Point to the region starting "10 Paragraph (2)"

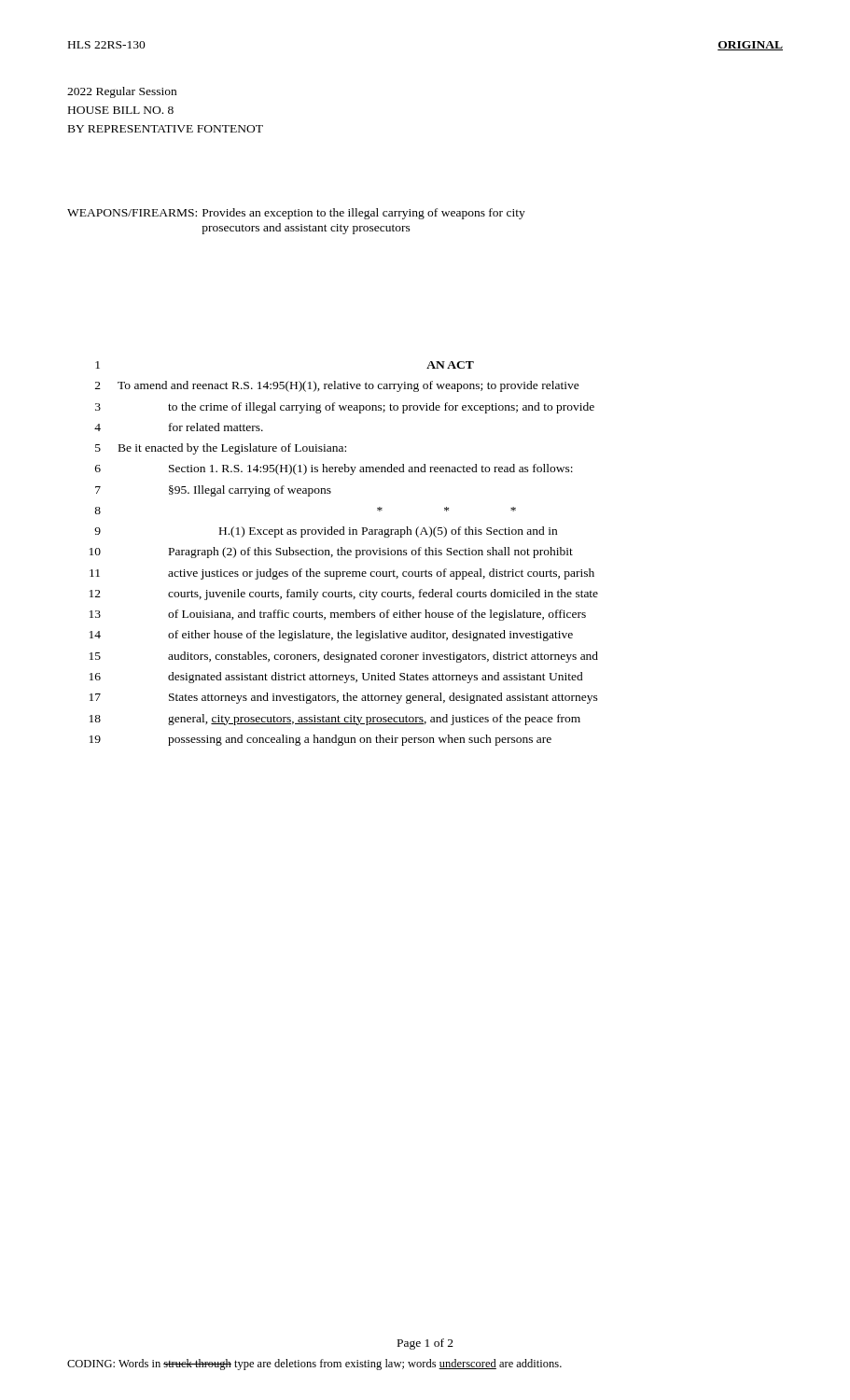click(425, 552)
